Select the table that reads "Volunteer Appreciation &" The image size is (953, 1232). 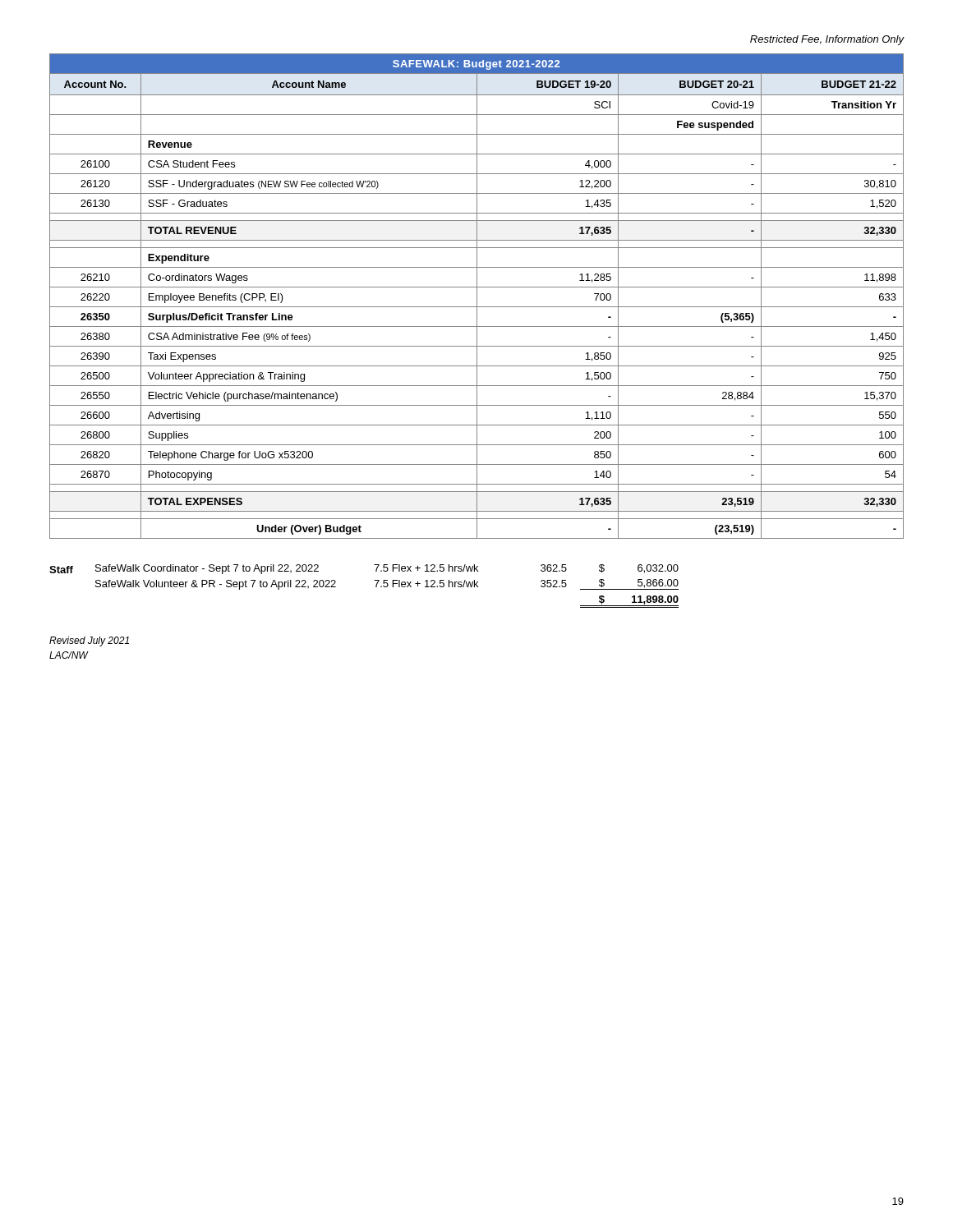point(476,296)
